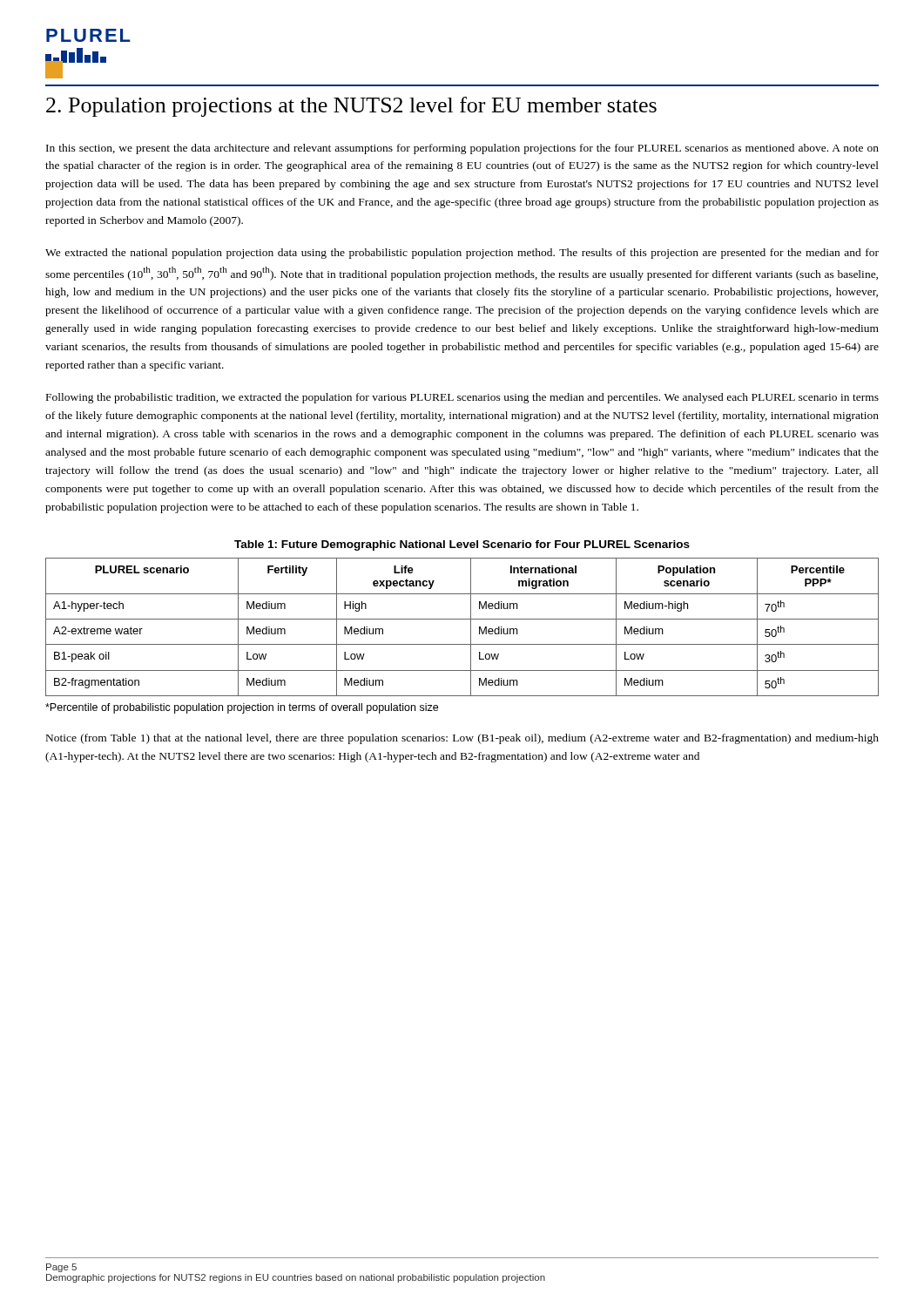924x1307 pixels.
Task: Find the text block containing "We extracted the national population projection data"
Action: (x=462, y=309)
